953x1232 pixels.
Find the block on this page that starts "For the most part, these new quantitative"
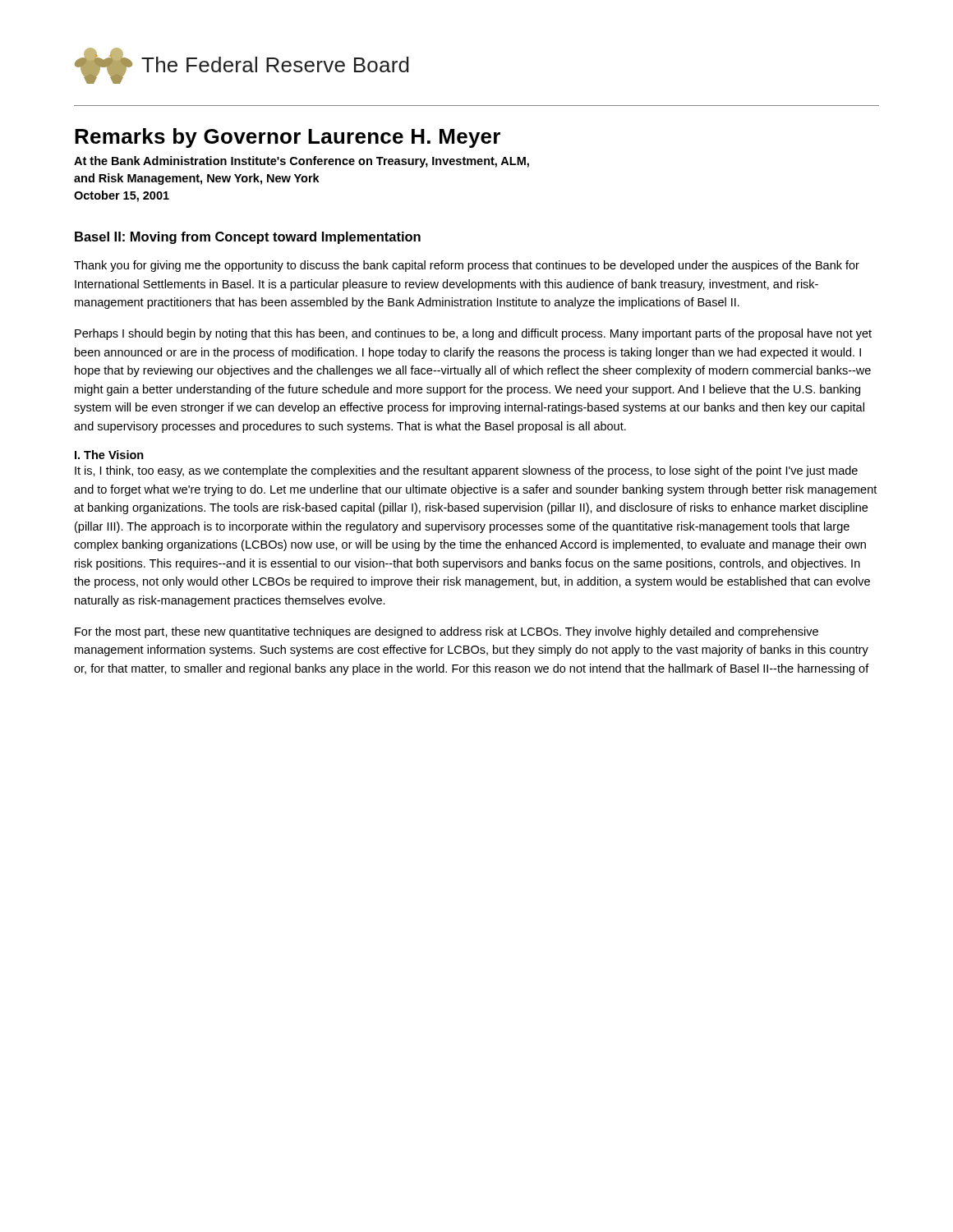[471, 650]
